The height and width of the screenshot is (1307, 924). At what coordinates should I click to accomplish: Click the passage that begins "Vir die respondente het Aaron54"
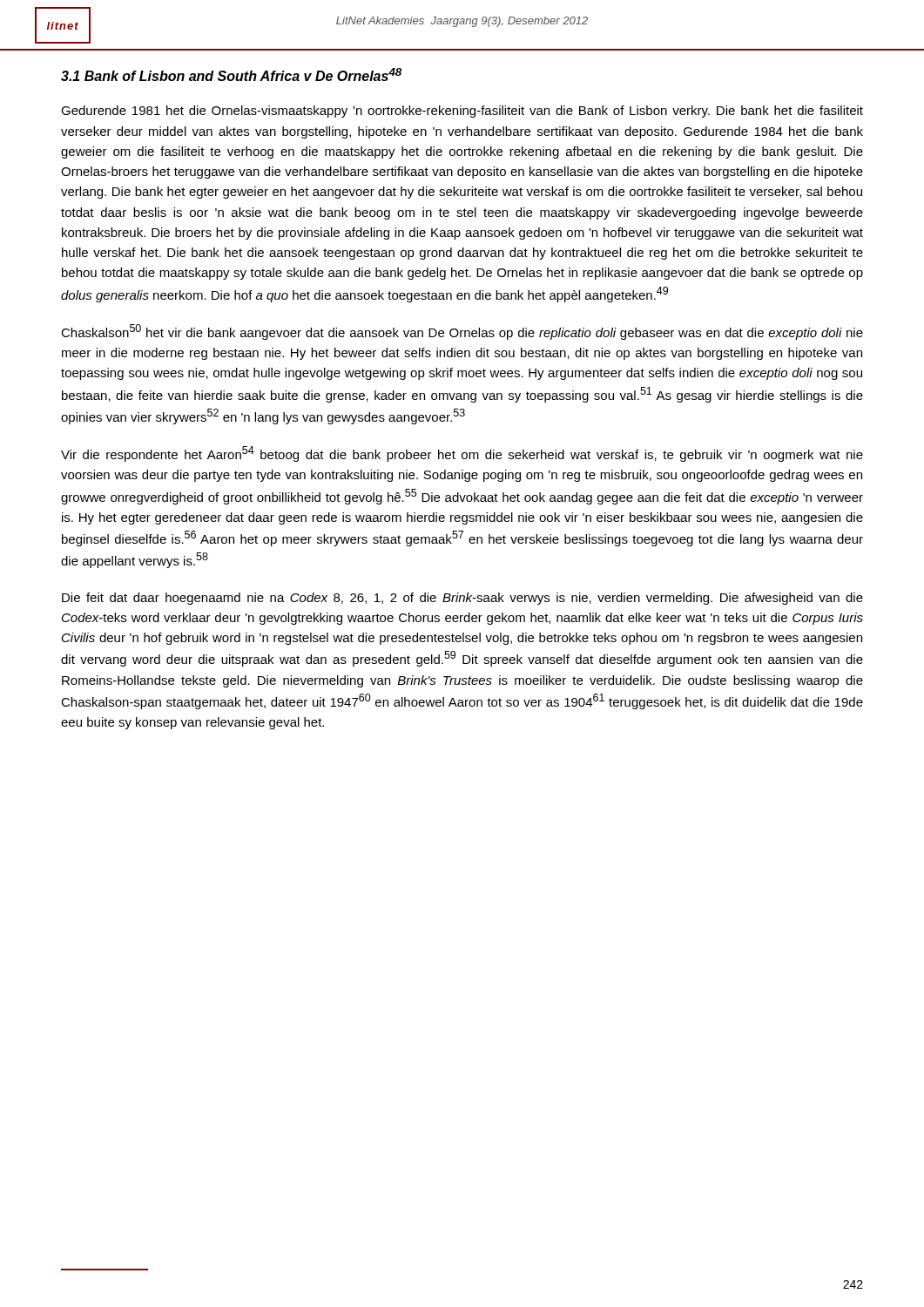462,506
